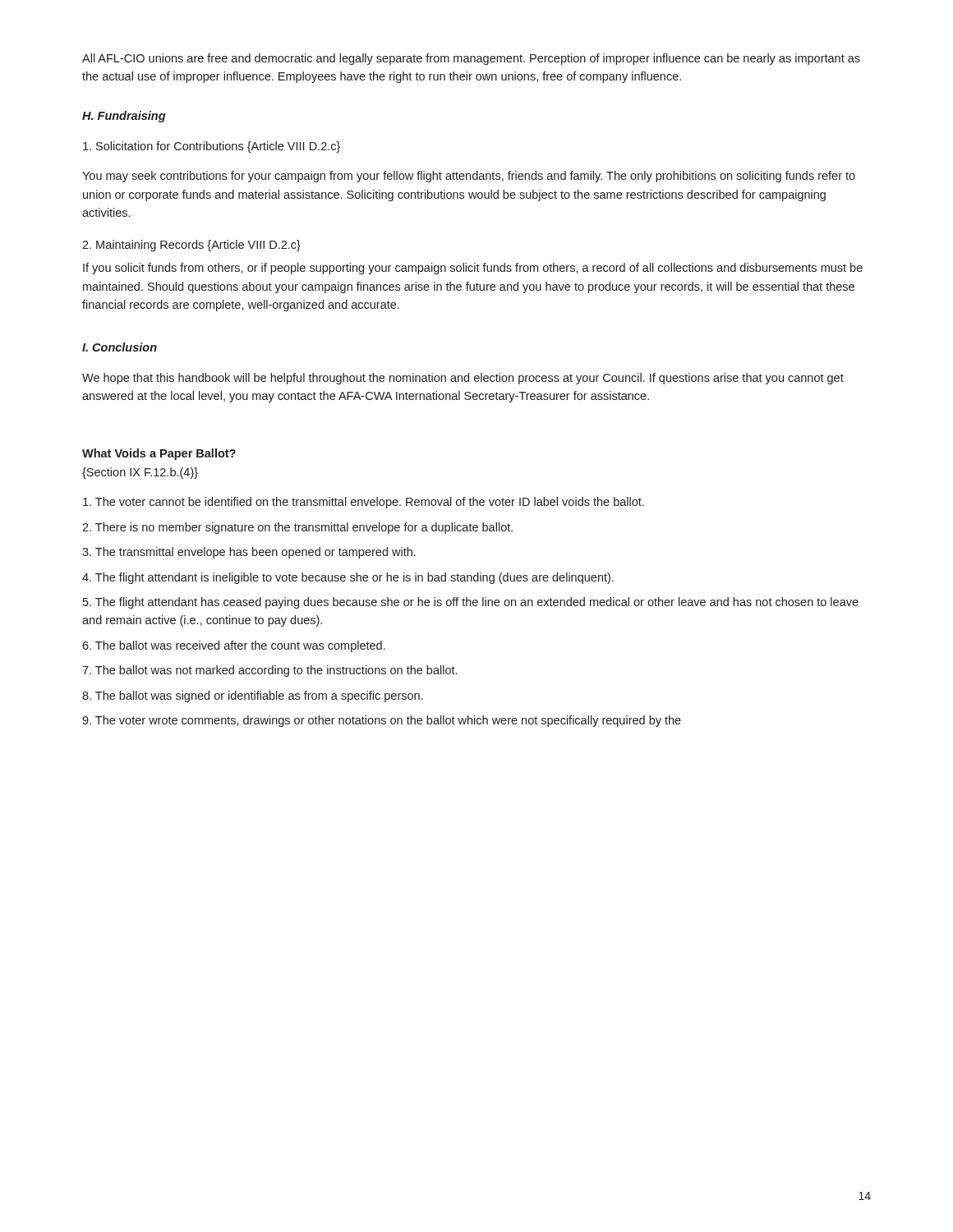Image resolution: width=953 pixels, height=1232 pixels.
Task: Locate the text "H. Fundraising"
Action: tap(124, 116)
